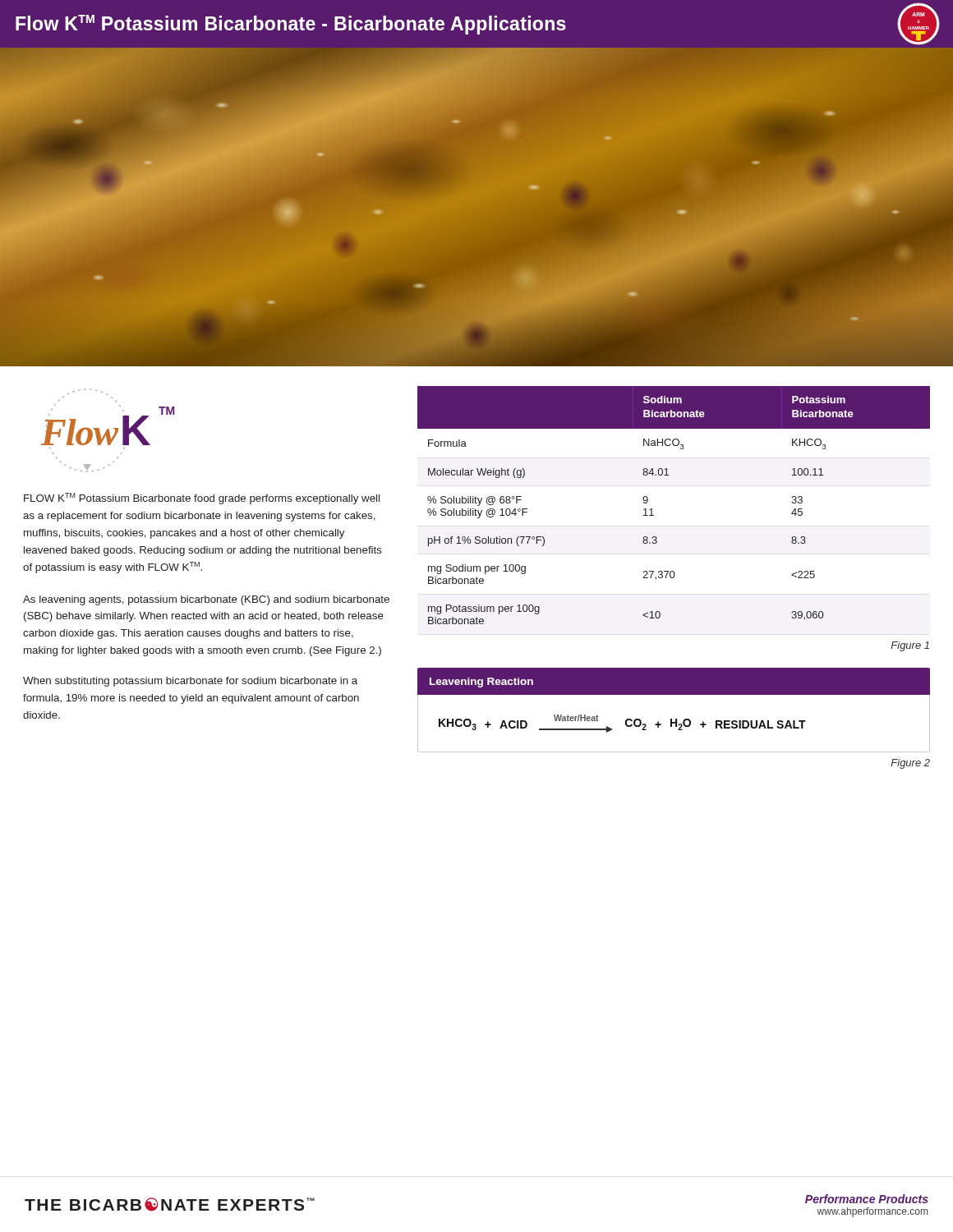Where is the passage that starts "FLOW KTM Potassium Bicarbonate"?
The image size is (953, 1232).
pyautogui.click(x=202, y=533)
